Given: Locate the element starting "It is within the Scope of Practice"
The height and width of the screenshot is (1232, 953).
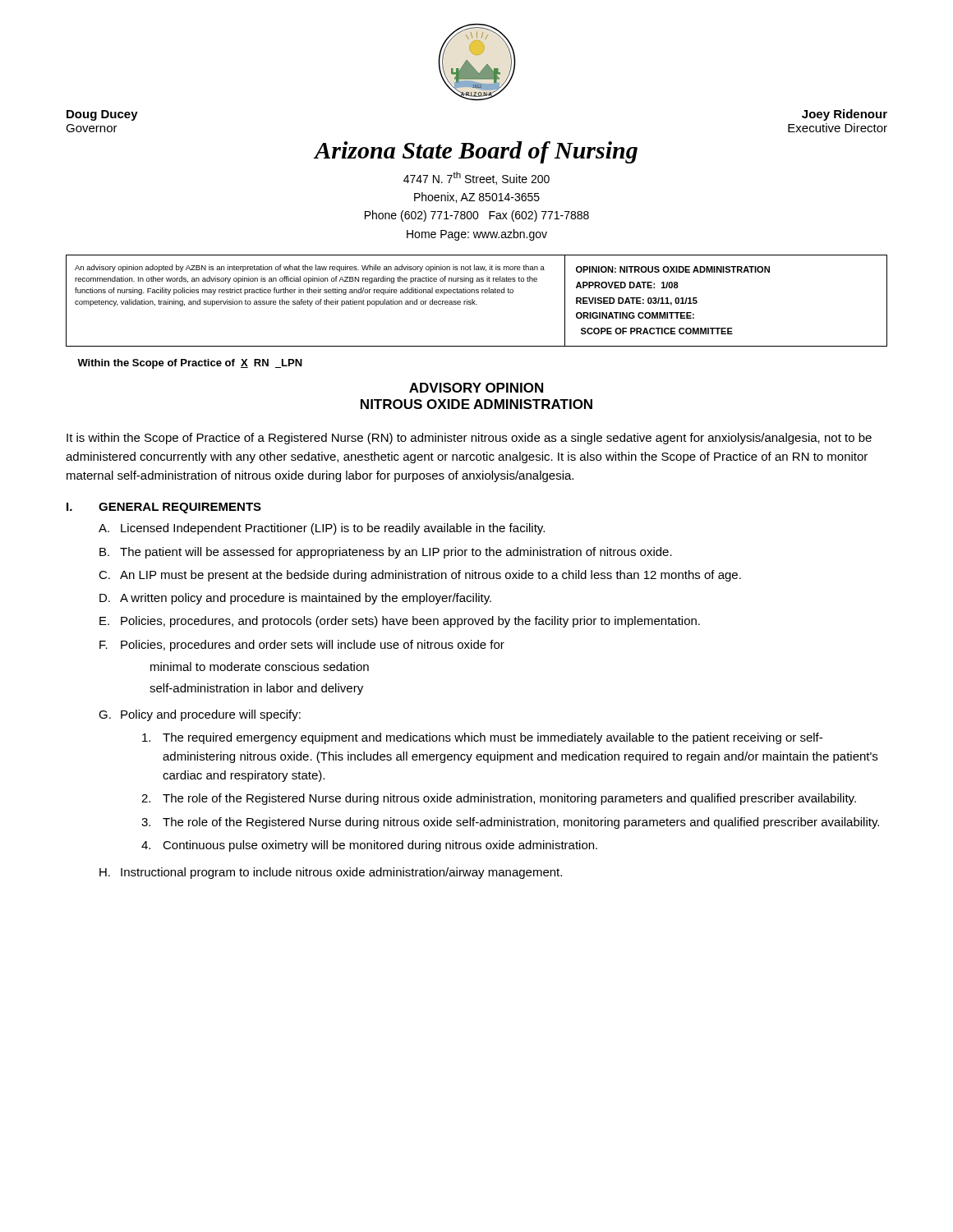Looking at the screenshot, I should tap(469, 456).
